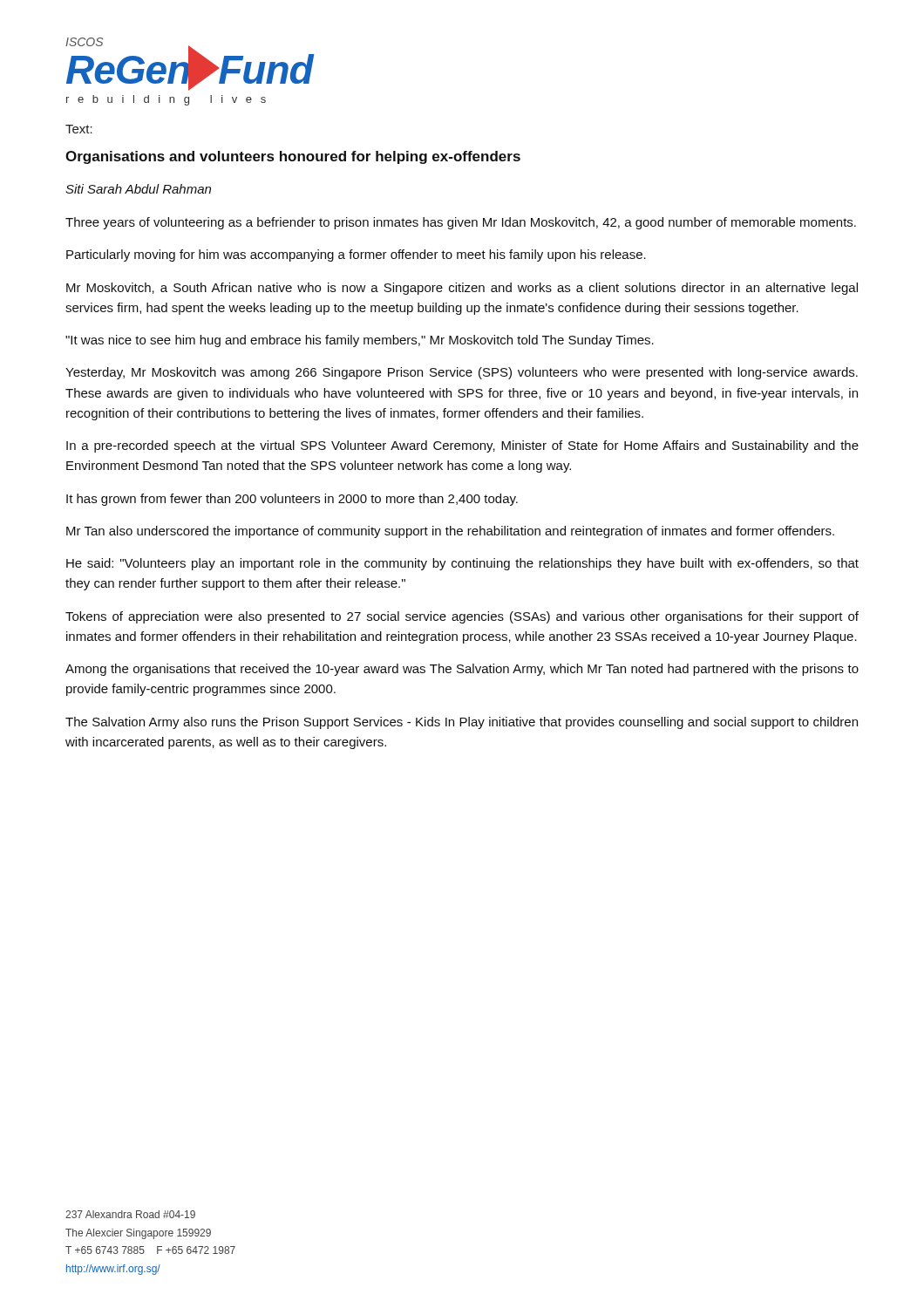The image size is (924, 1308).
Task: Click the passage that begins ""It was nice to see"
Action: [x=360, y=340]
